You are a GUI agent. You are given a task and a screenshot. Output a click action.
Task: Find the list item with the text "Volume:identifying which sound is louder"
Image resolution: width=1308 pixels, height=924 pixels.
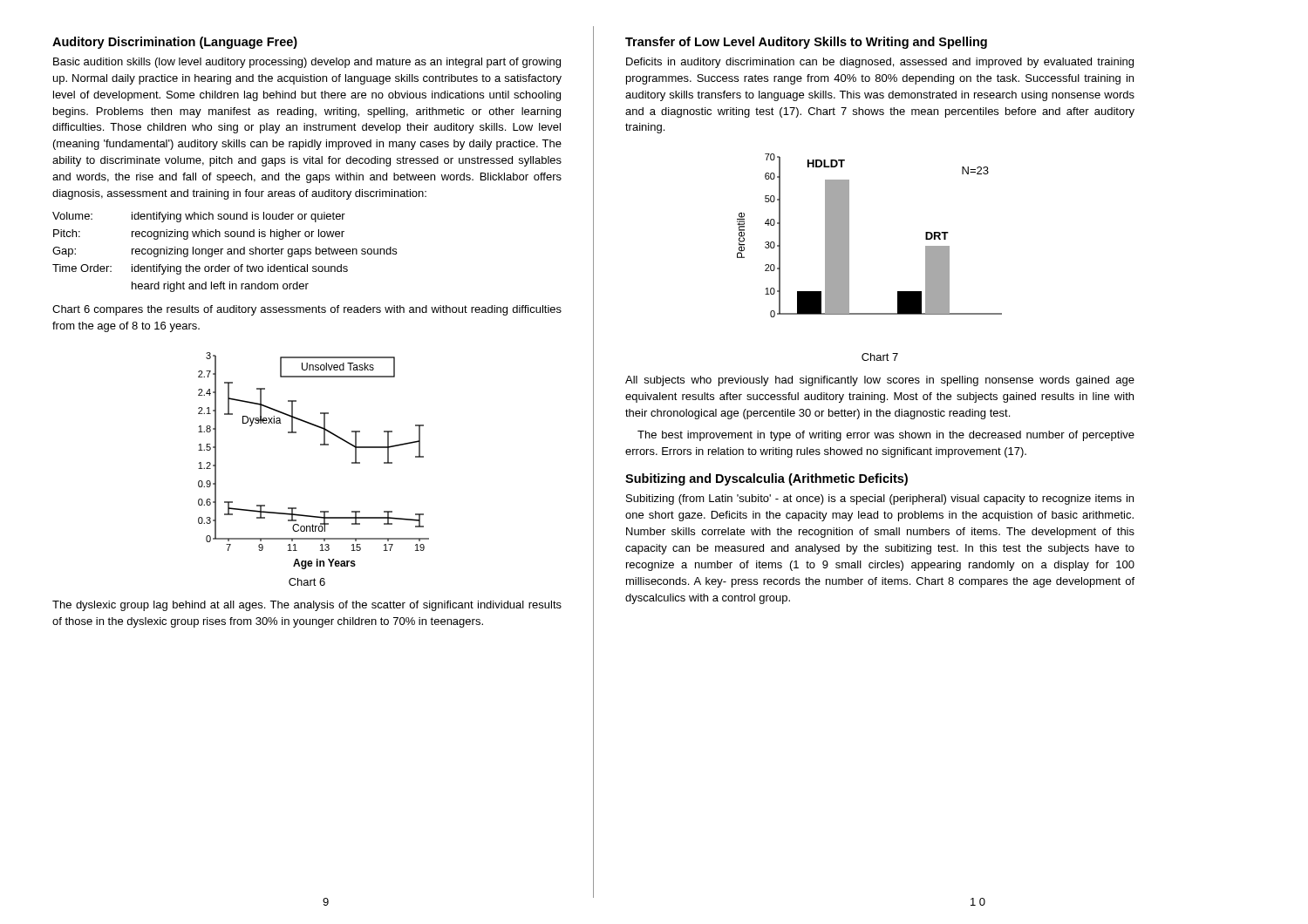pos(199,216)
